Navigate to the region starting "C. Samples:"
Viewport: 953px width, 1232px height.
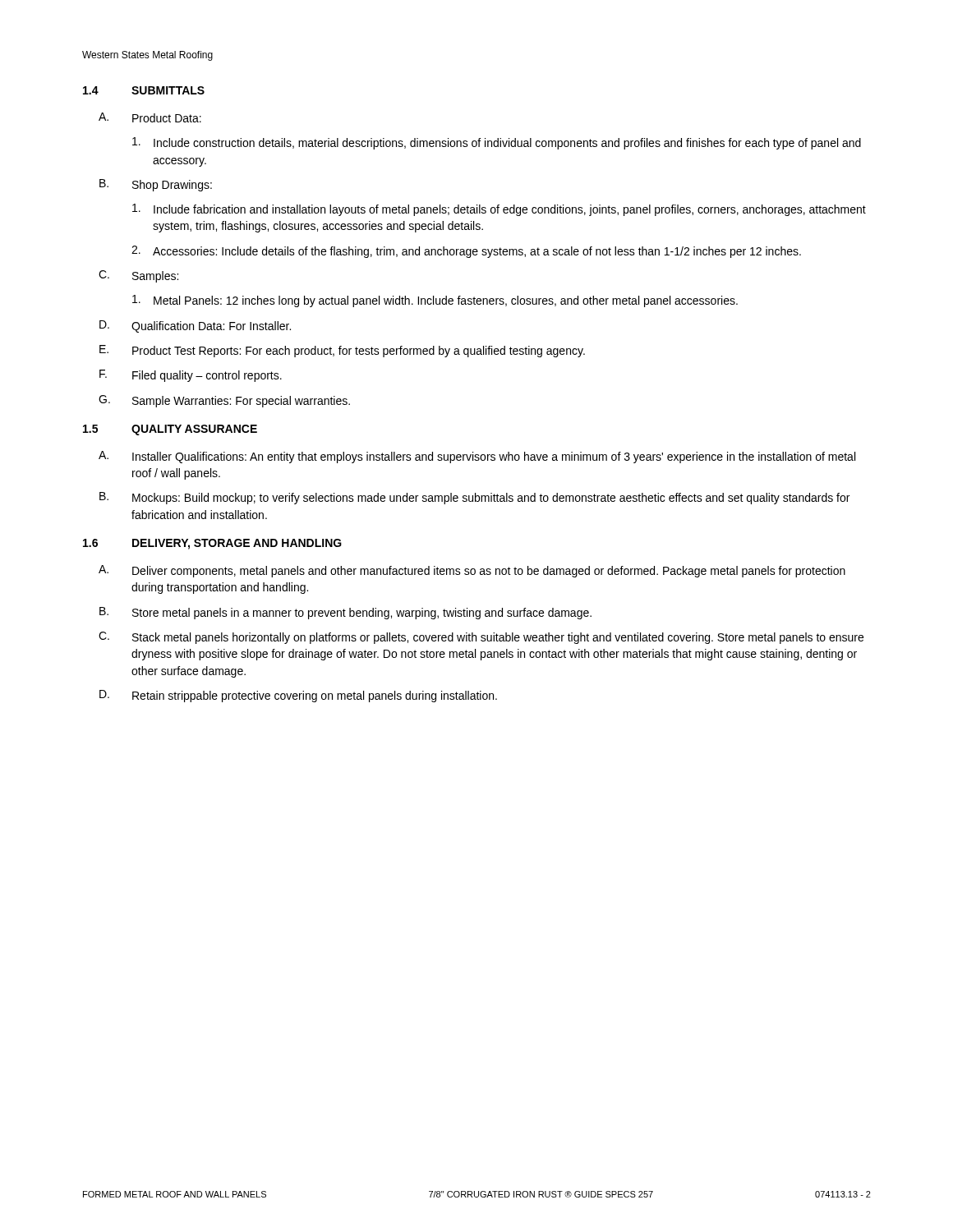pos(138,276)
